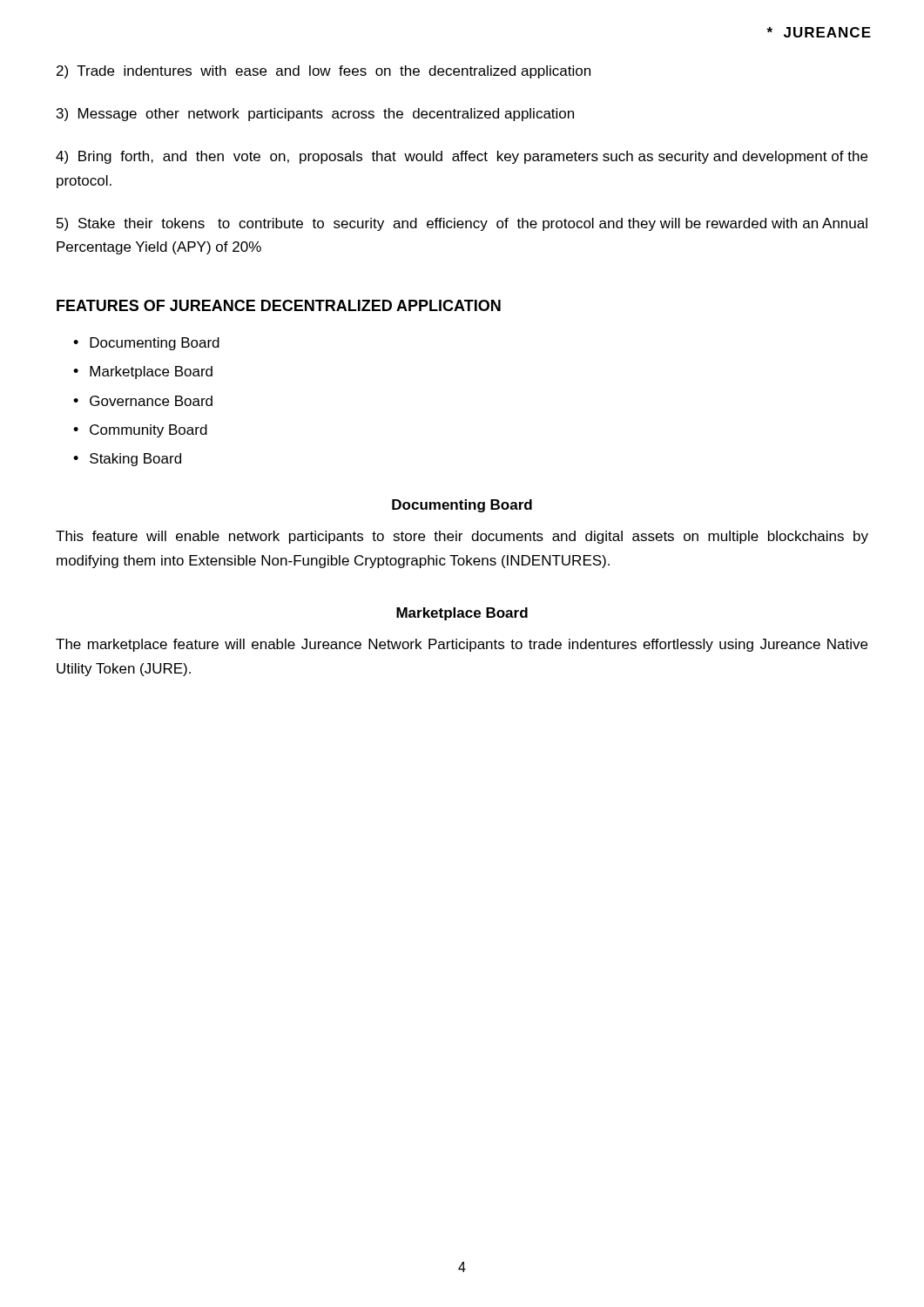Locate the block of text that opens with "4) Bring forth,"

pos(462,169)
